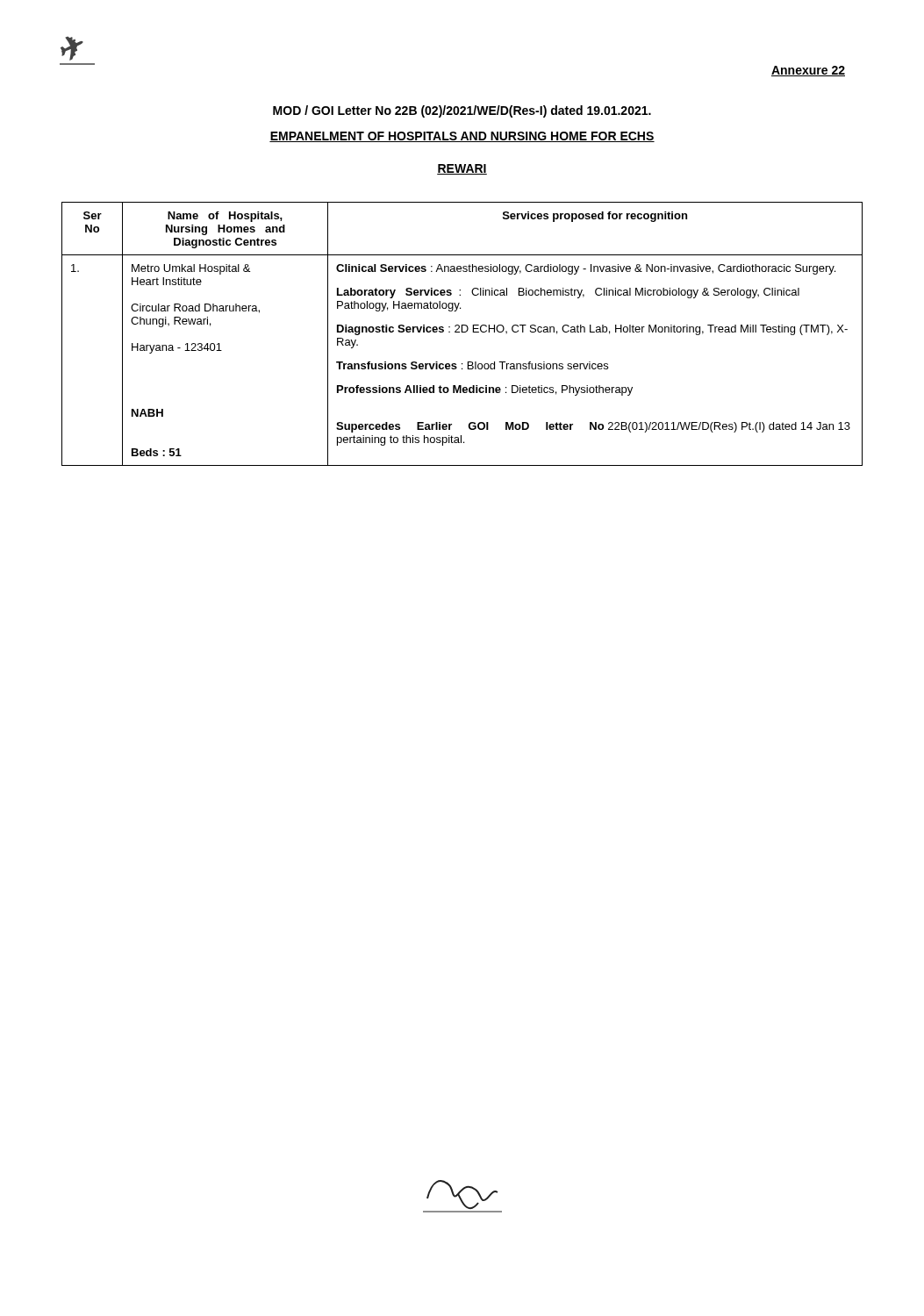Image resolution: width=924 pixels, height=1316 pixels.
Task: Select the table that reads "Services proposed for recognition"
Action: click(462, 334)
